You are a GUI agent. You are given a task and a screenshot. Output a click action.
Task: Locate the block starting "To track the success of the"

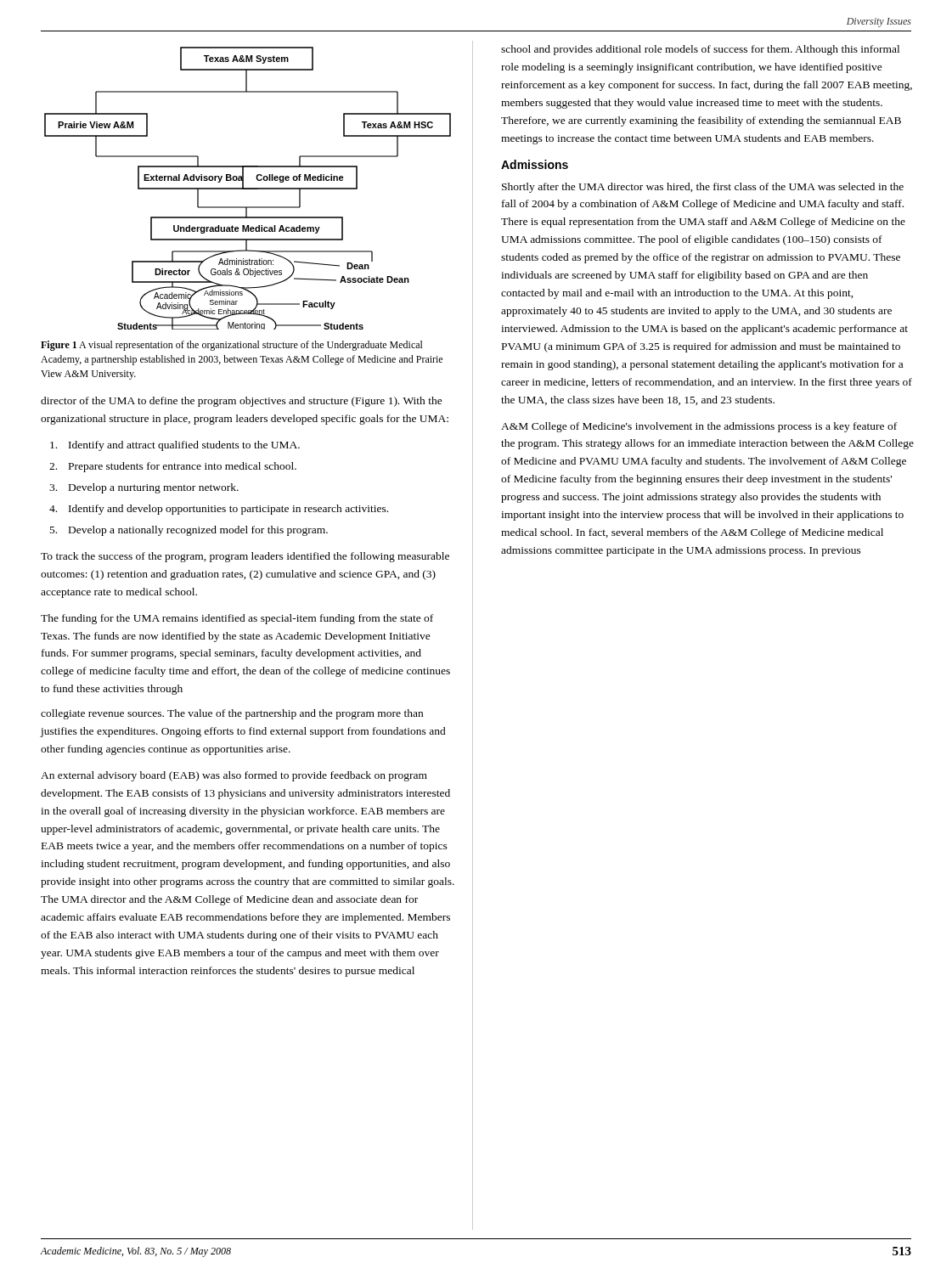(x=245, y=573)
